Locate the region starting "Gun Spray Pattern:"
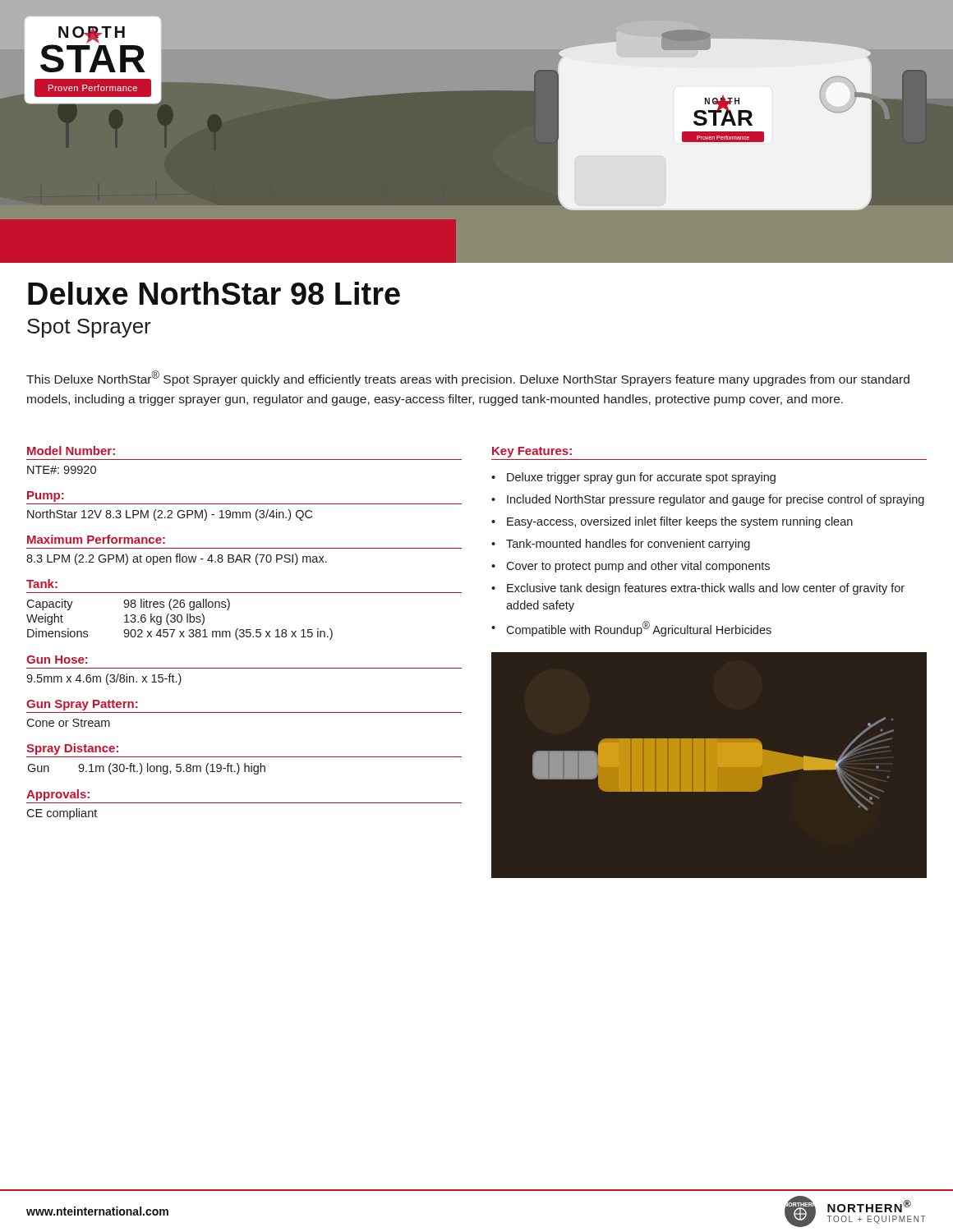Viewport: 953px width, 1232px height. [x=244, y=705]
